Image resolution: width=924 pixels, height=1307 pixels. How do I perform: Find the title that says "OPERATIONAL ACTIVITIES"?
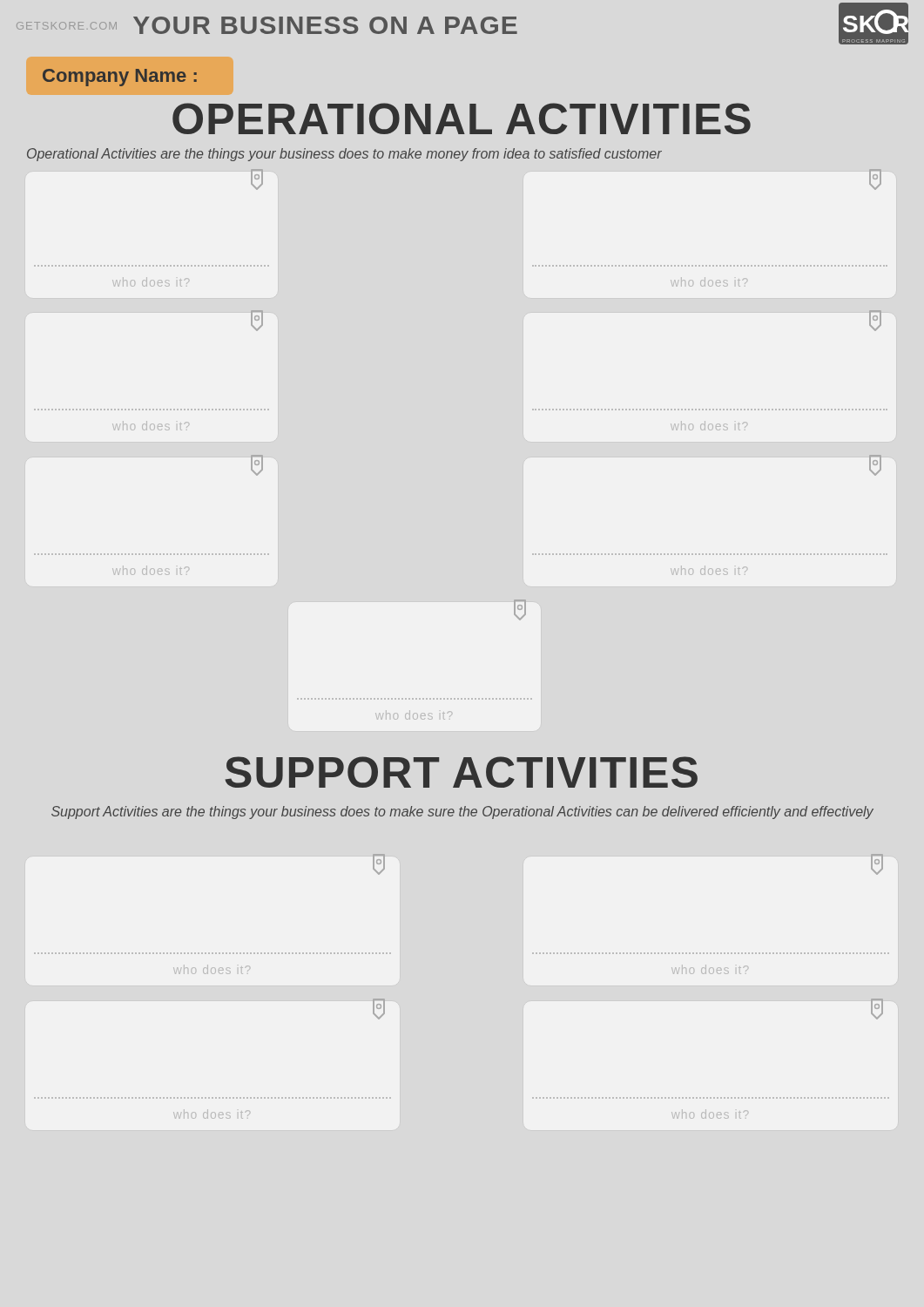tap(462, 119)
